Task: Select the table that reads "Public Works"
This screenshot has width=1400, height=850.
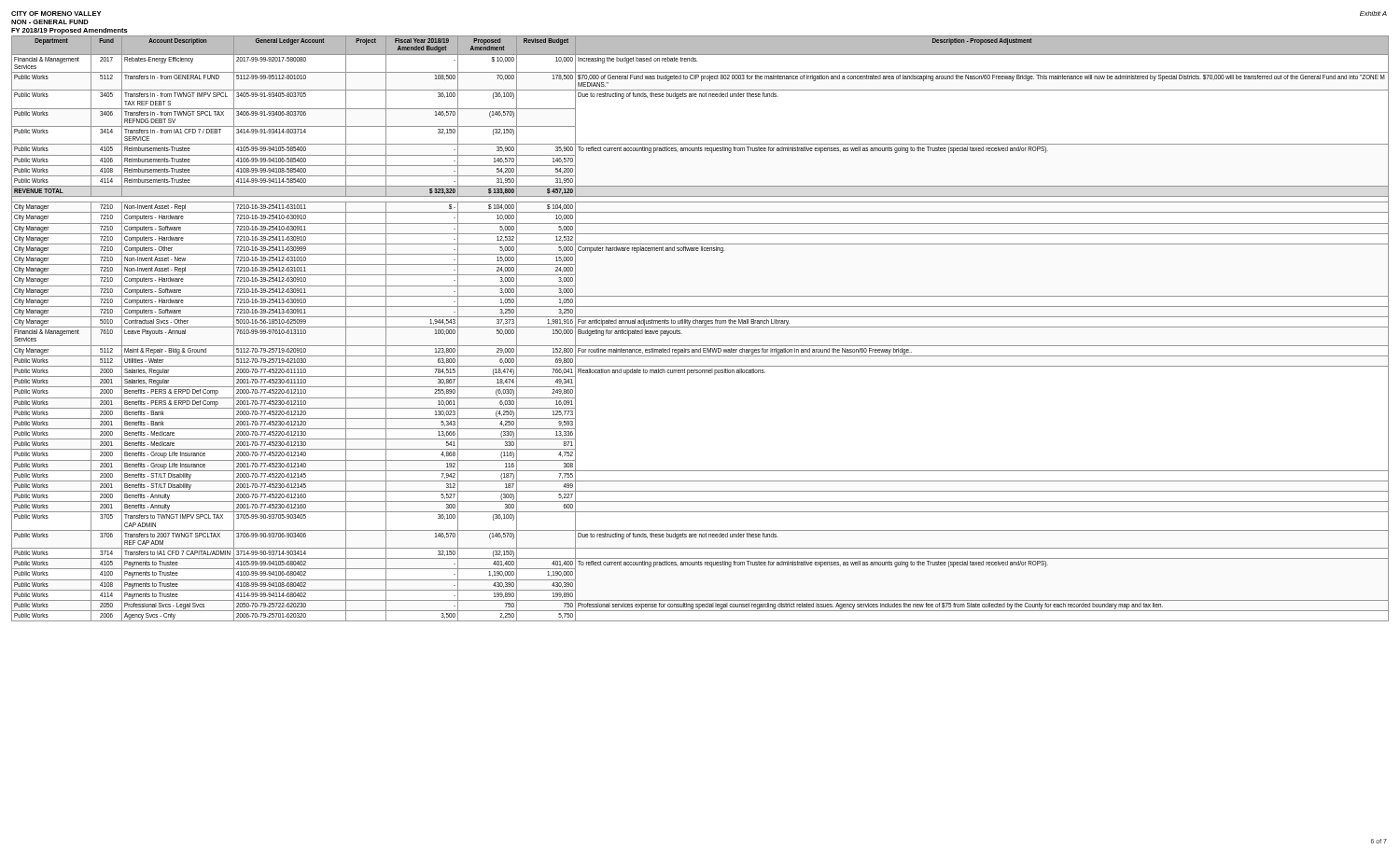Action: pos(700,433)
